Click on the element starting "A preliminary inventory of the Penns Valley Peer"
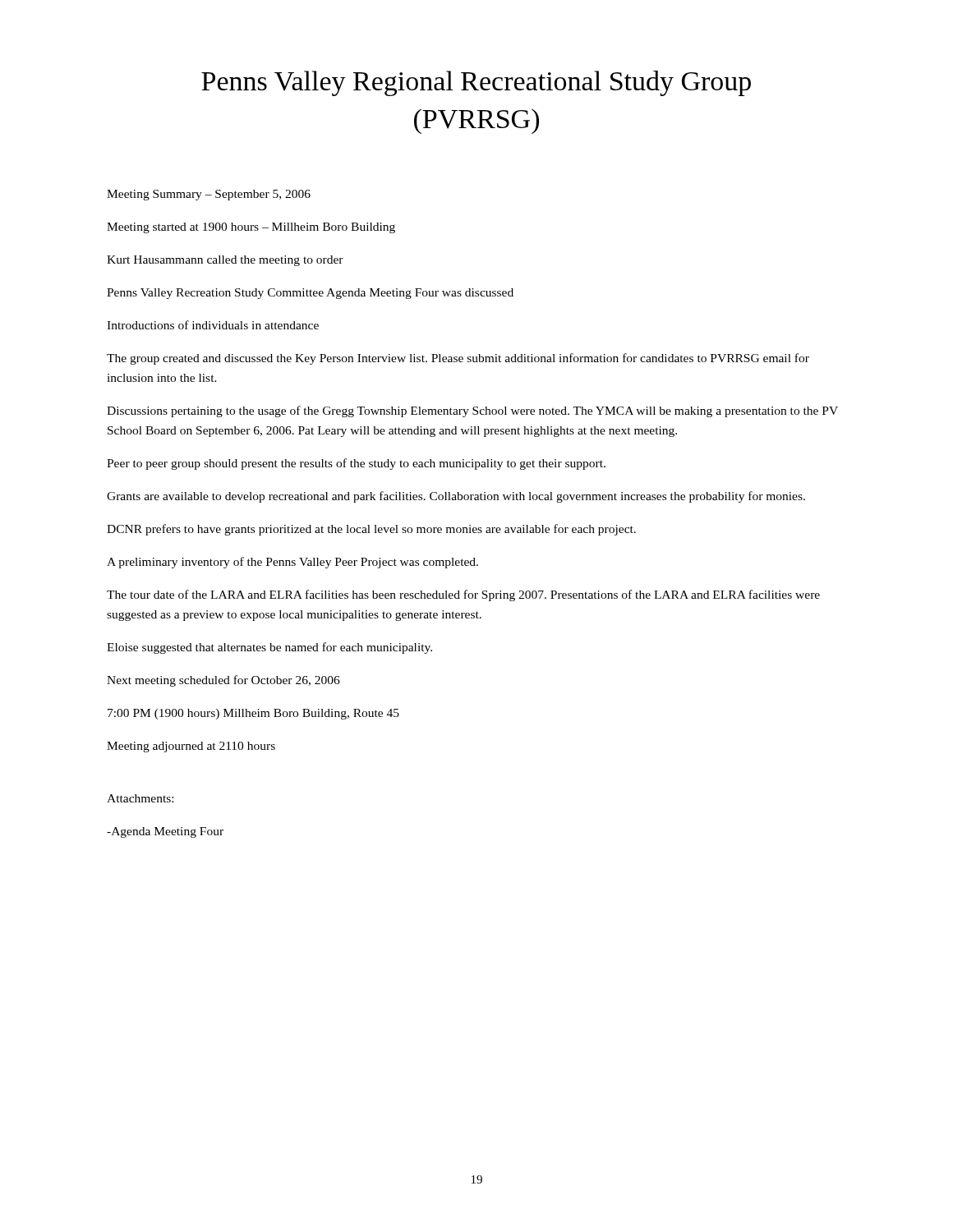The width and height of the screenshot is (953, 1232). point(293,562)
